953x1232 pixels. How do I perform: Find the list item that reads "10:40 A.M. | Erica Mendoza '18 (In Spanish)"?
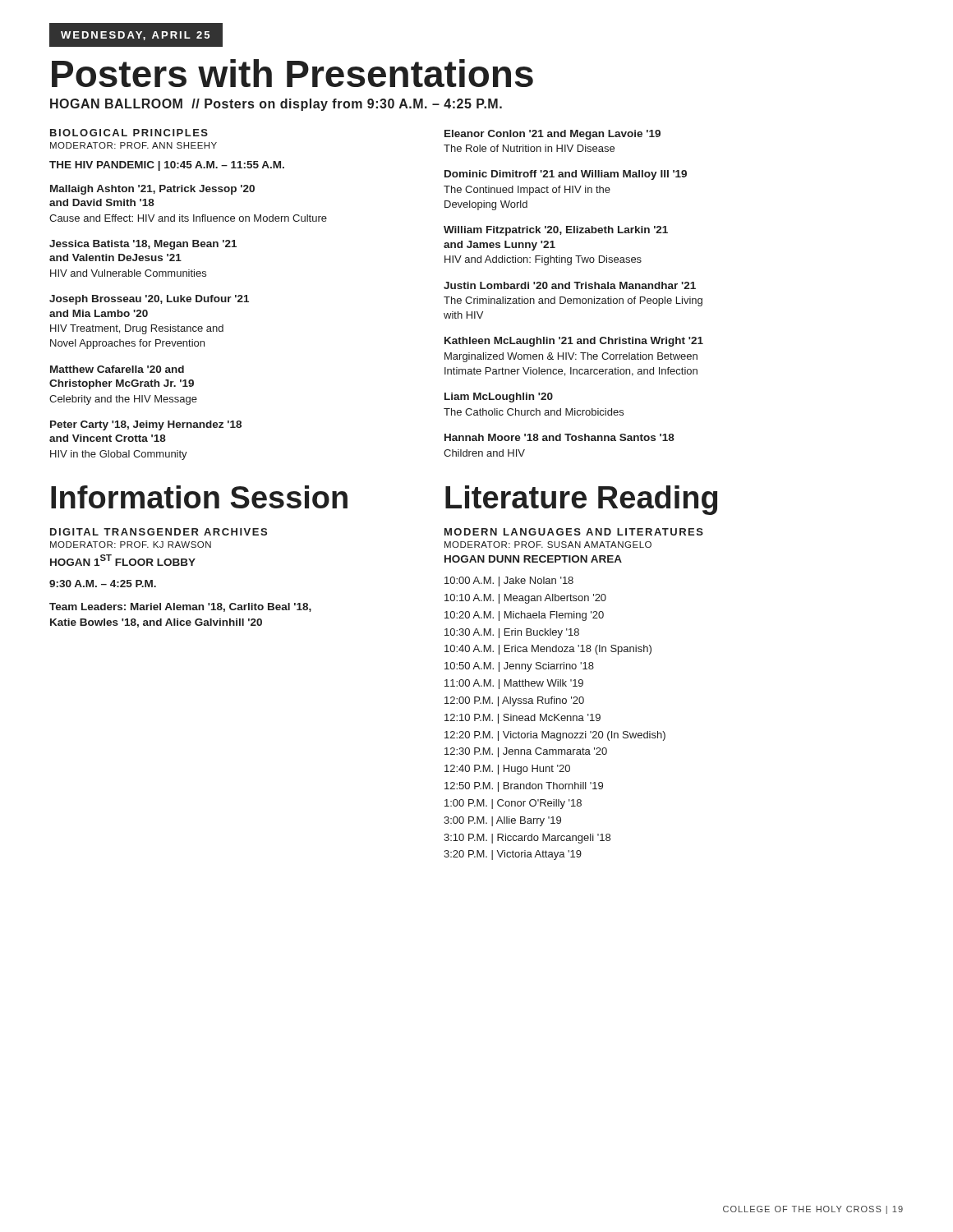[548, 650]
